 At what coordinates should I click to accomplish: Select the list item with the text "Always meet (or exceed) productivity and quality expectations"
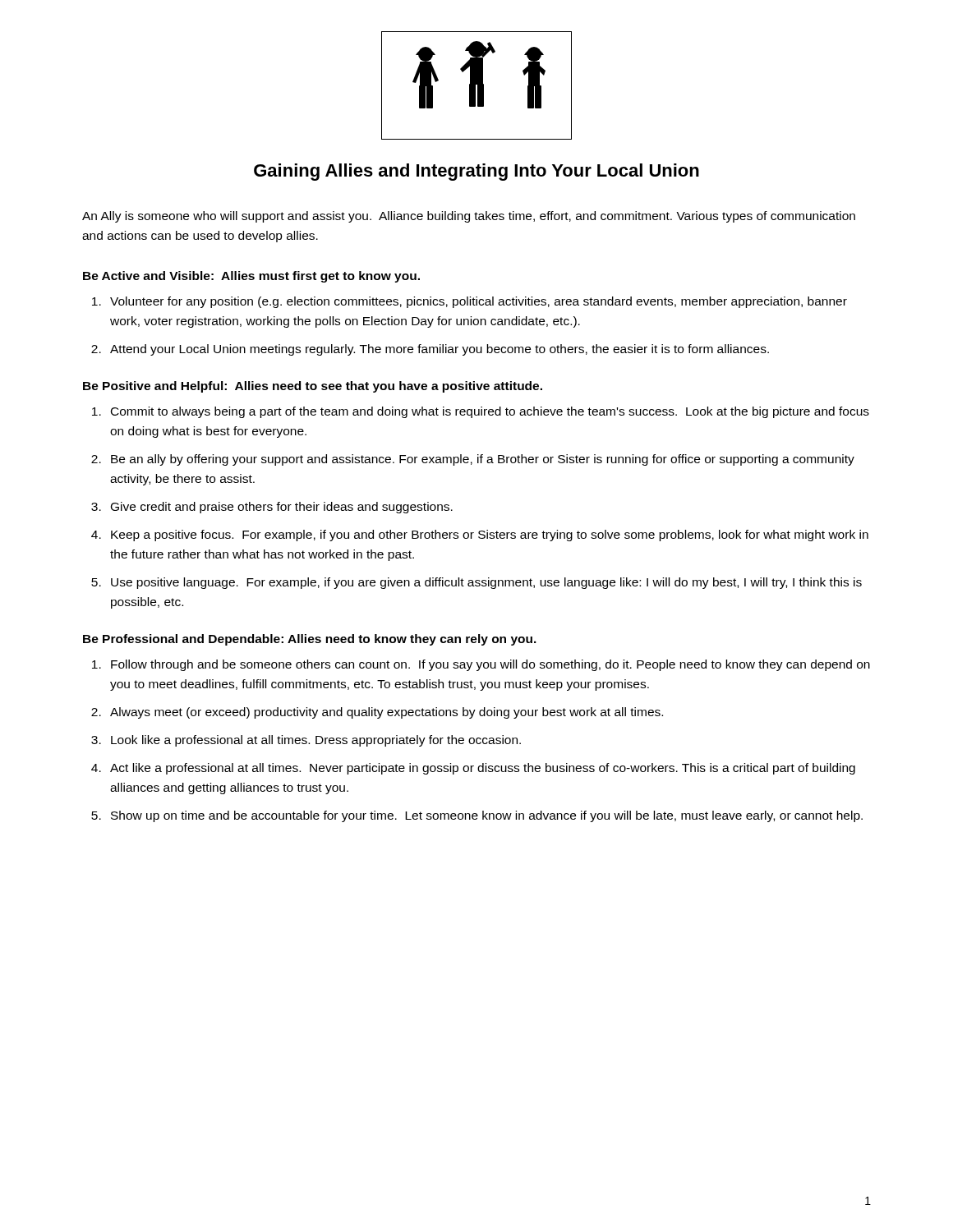click(x=387, y=712)
